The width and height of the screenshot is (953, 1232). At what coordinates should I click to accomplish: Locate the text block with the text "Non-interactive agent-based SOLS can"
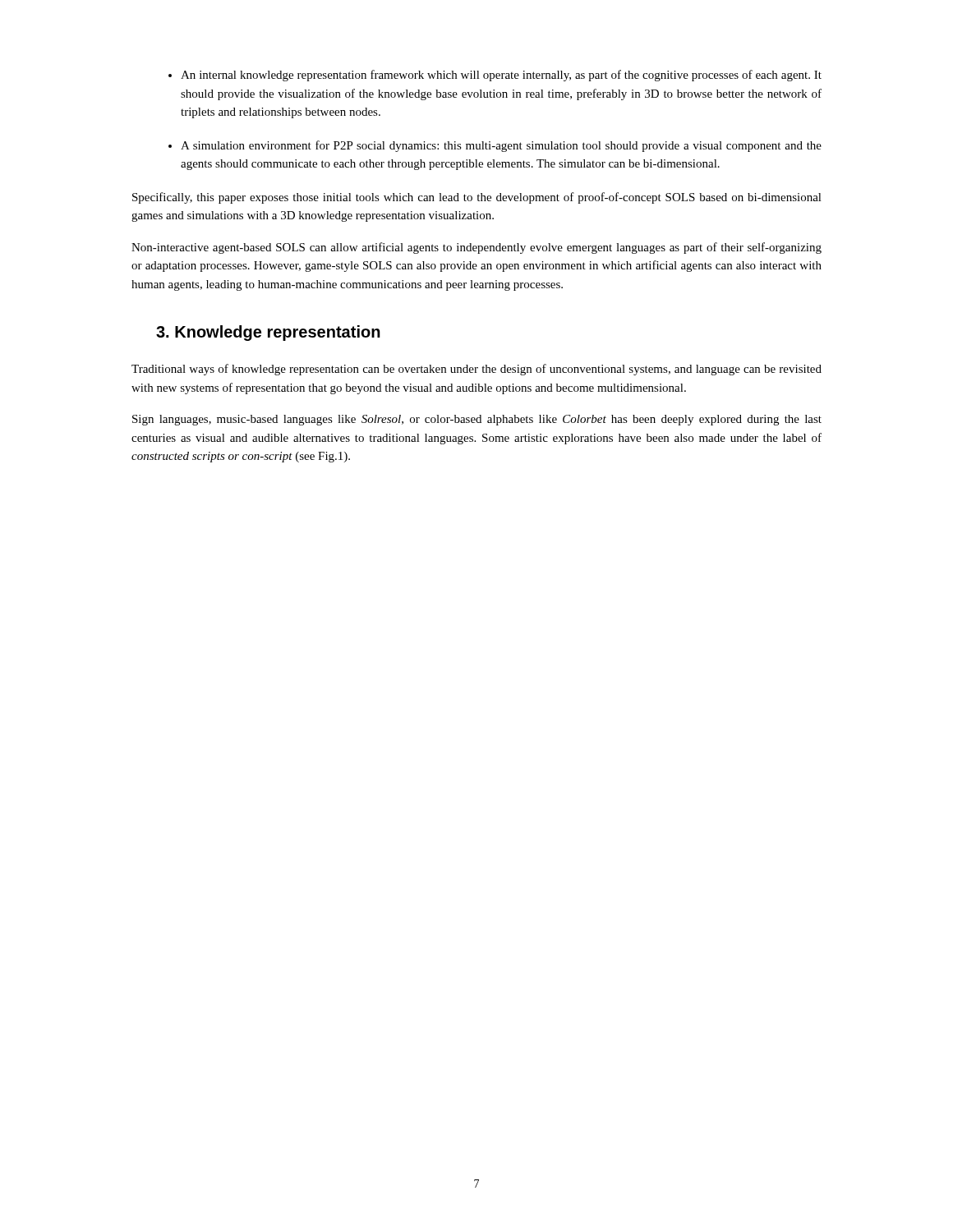click(476, 265)
